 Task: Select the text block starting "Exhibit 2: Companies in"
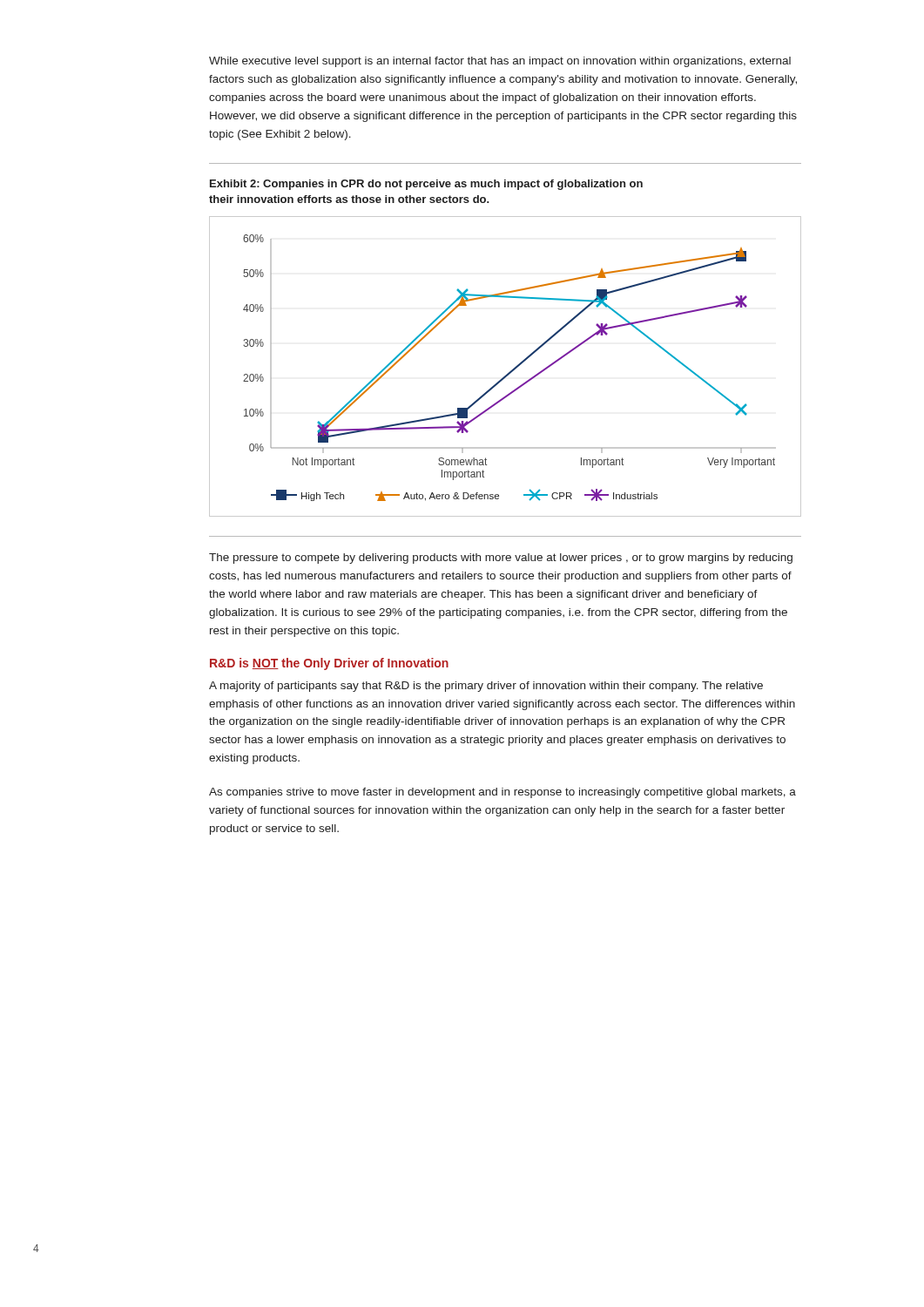[x=426, y=191]
